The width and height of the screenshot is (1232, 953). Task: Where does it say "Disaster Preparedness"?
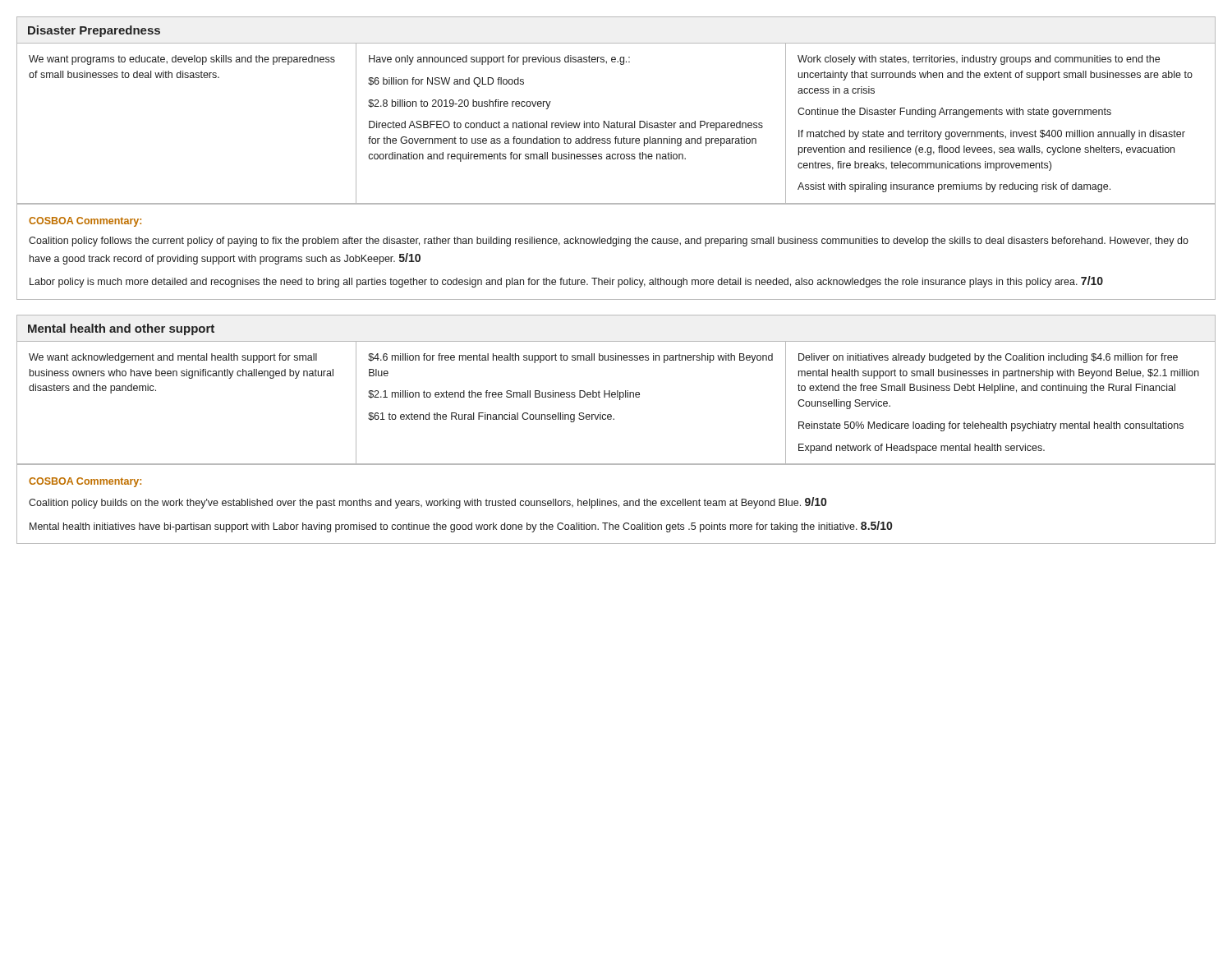coord(94,30)
